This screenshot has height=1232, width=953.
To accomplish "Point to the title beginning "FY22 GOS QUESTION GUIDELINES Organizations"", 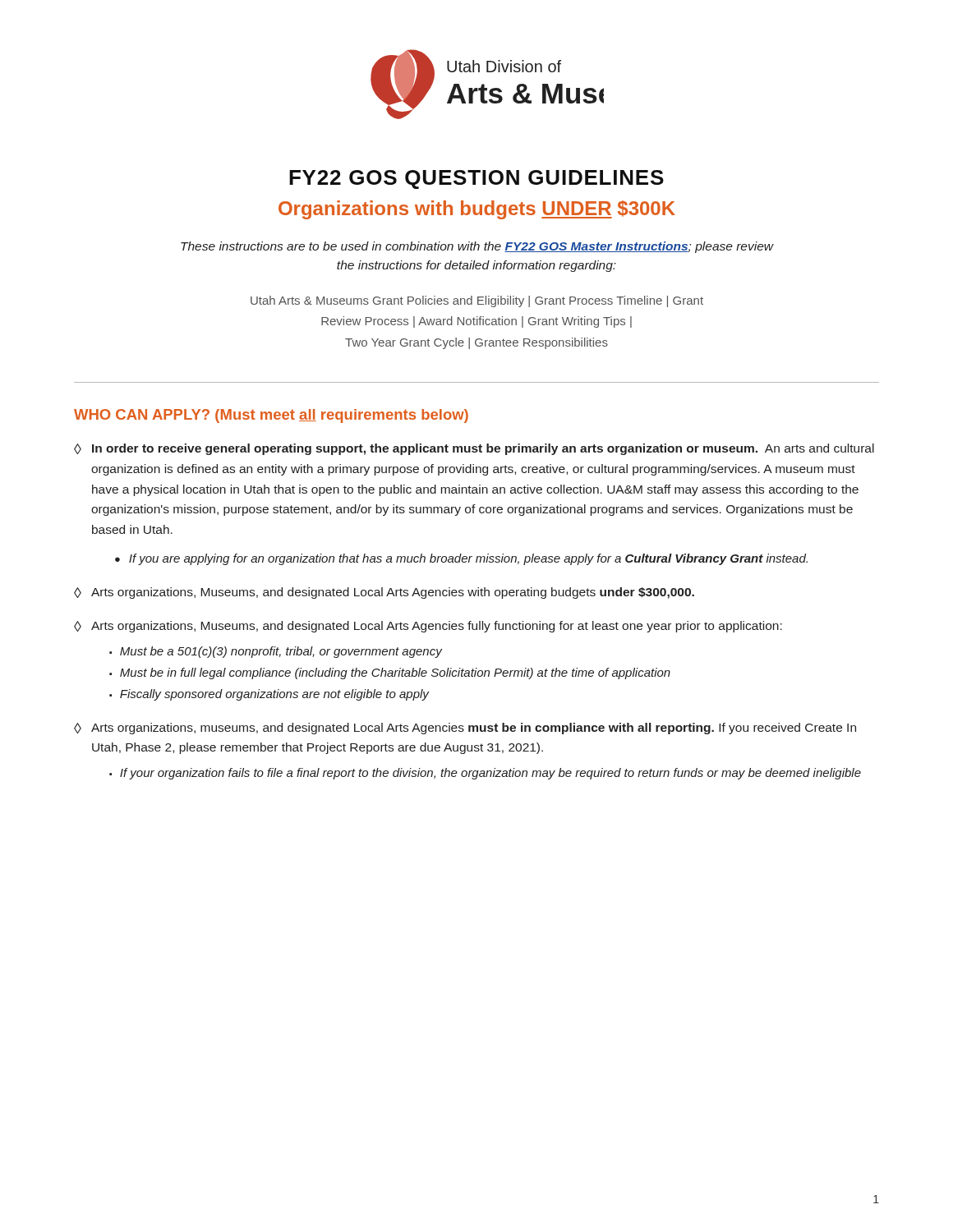I will [x=476, y=193].
